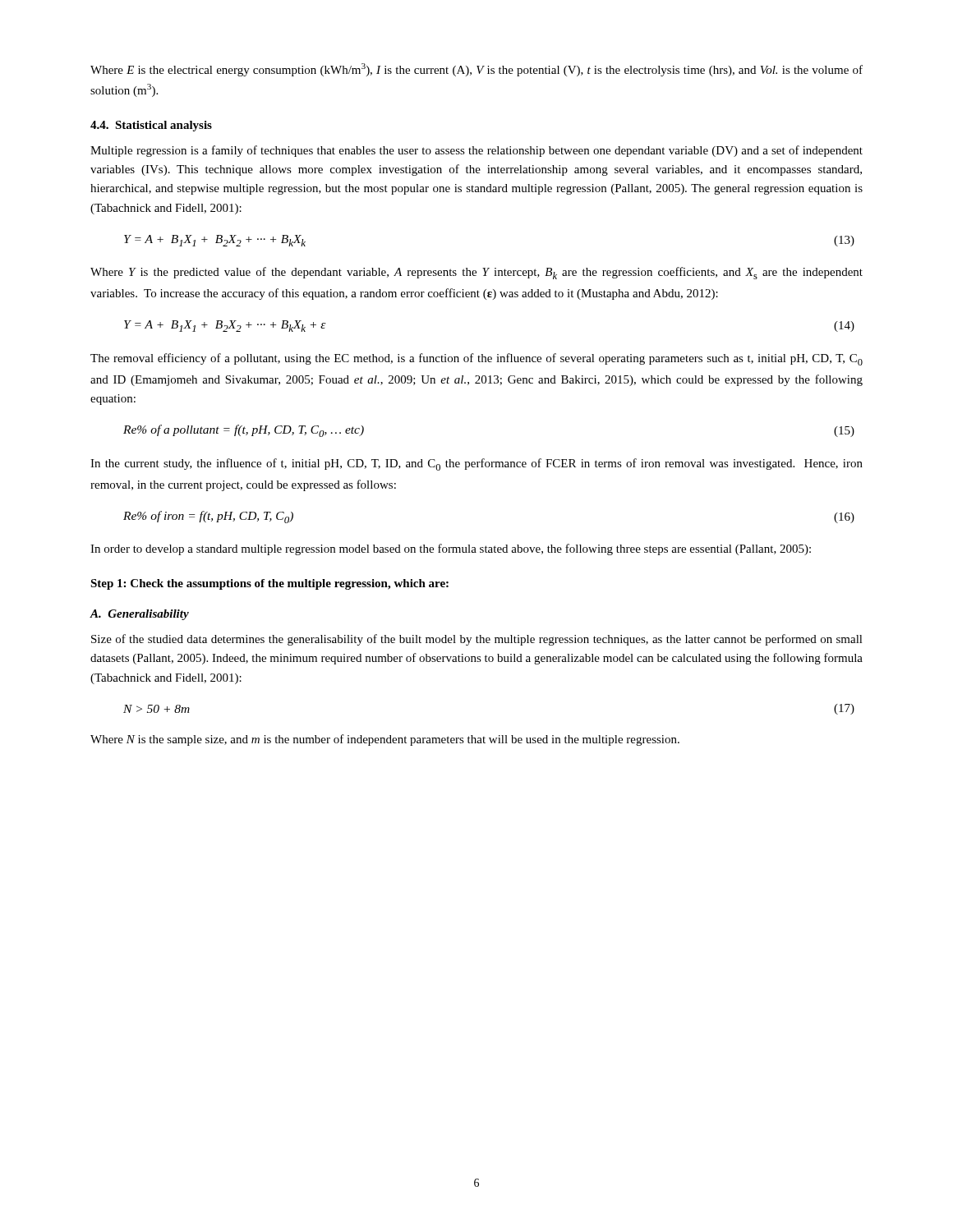Screen dimensions: 1232x953
Task: Find the region starting "Size of the studied data determines the"
Action: pyautogui.click(x=476, y=658)
